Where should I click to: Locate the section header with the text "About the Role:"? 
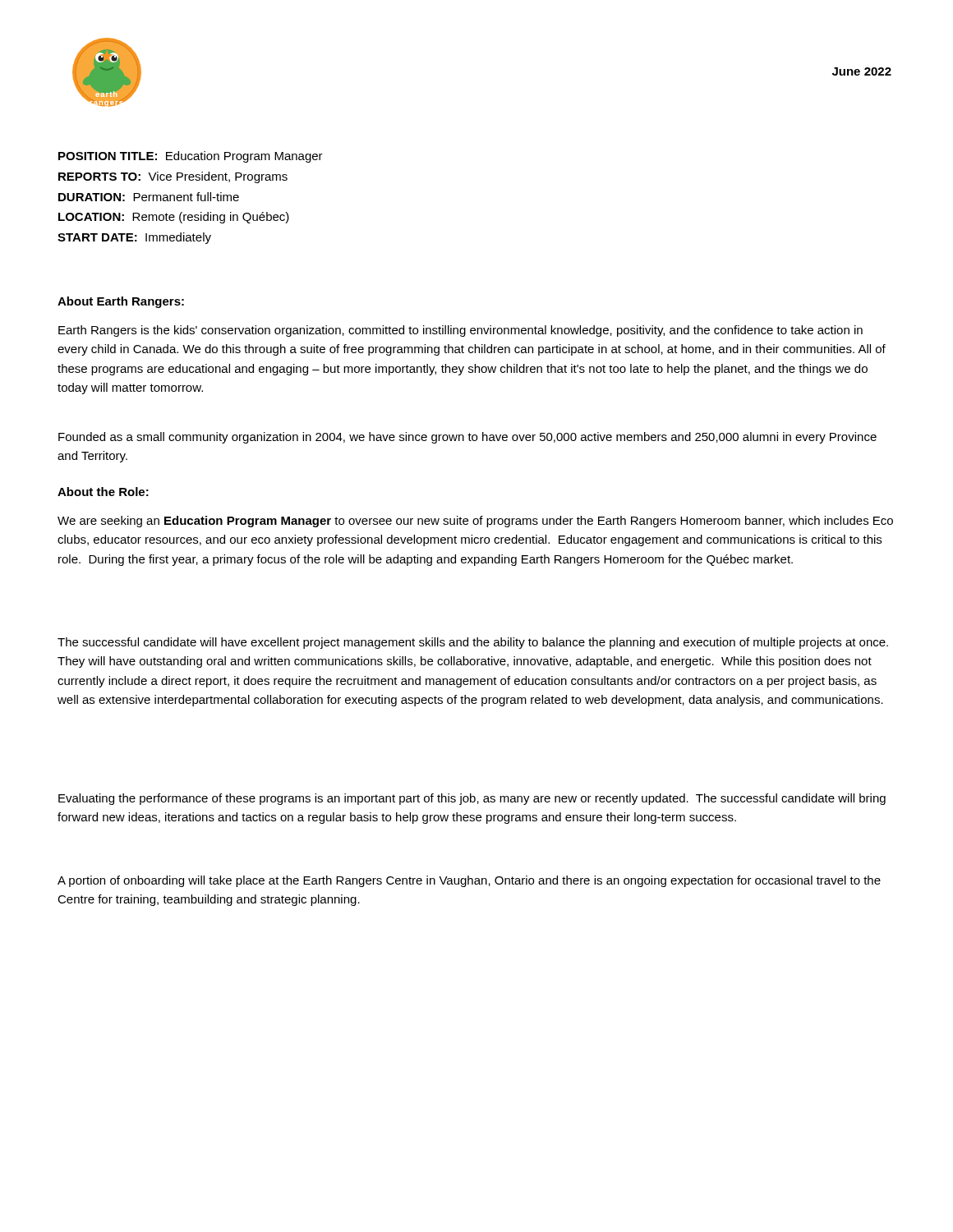coord(103,492)
